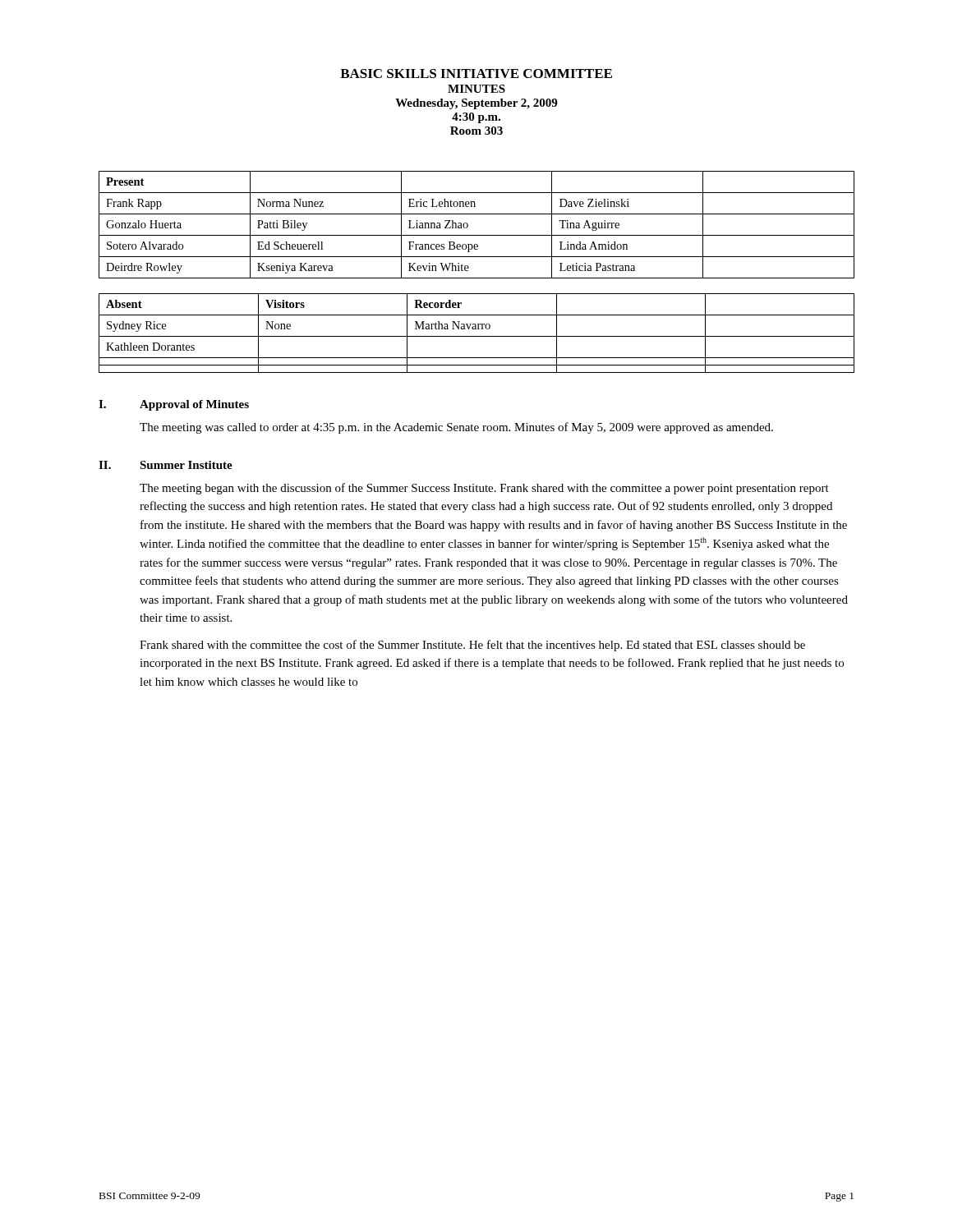Select the element starting "The meeting was called to order at 4:35"
953x1232 pixels.
457,427
